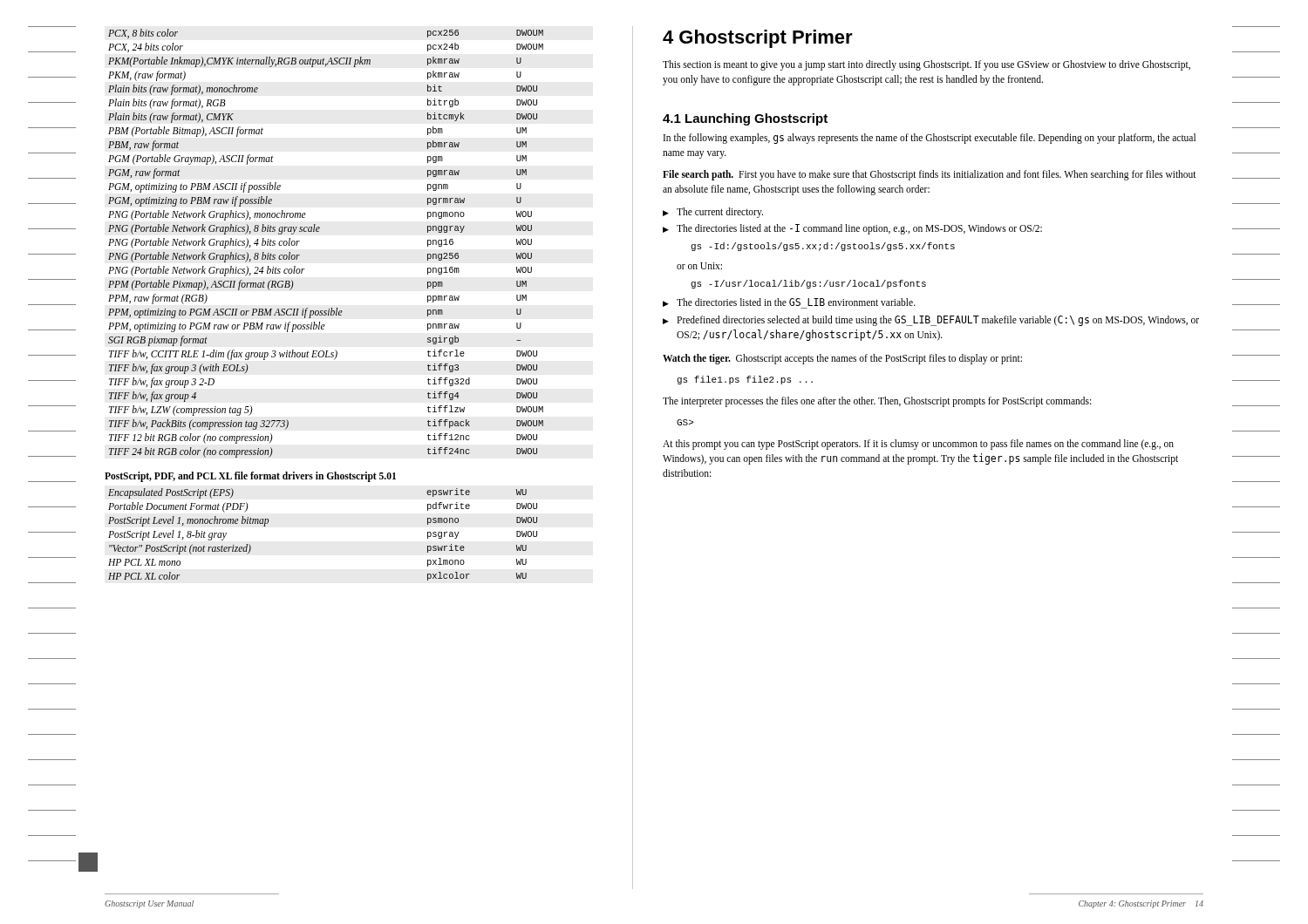
Task: Point to the text starting "The current directory."
Action: (x=720, y=211)
